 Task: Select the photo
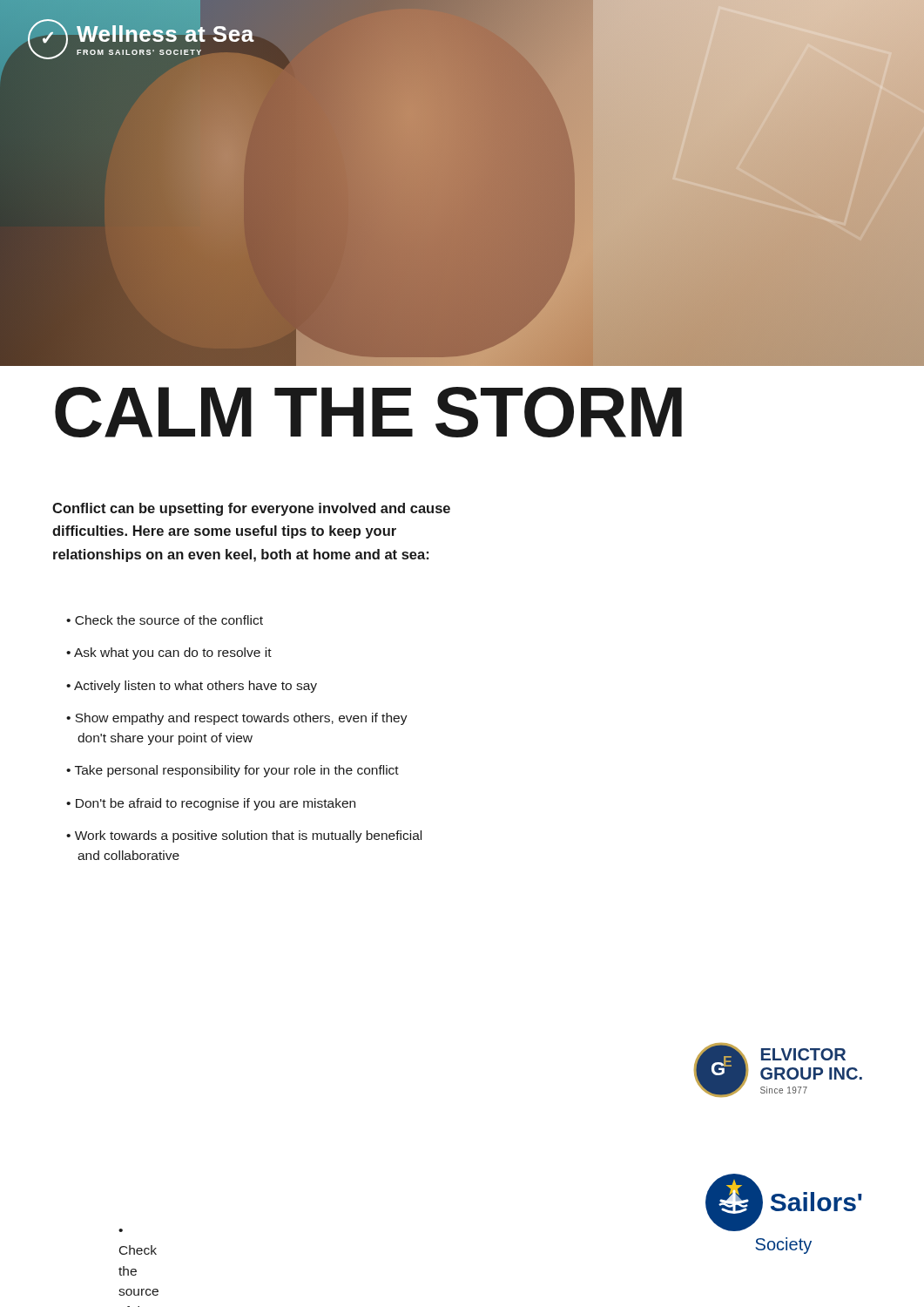[462, 183]
